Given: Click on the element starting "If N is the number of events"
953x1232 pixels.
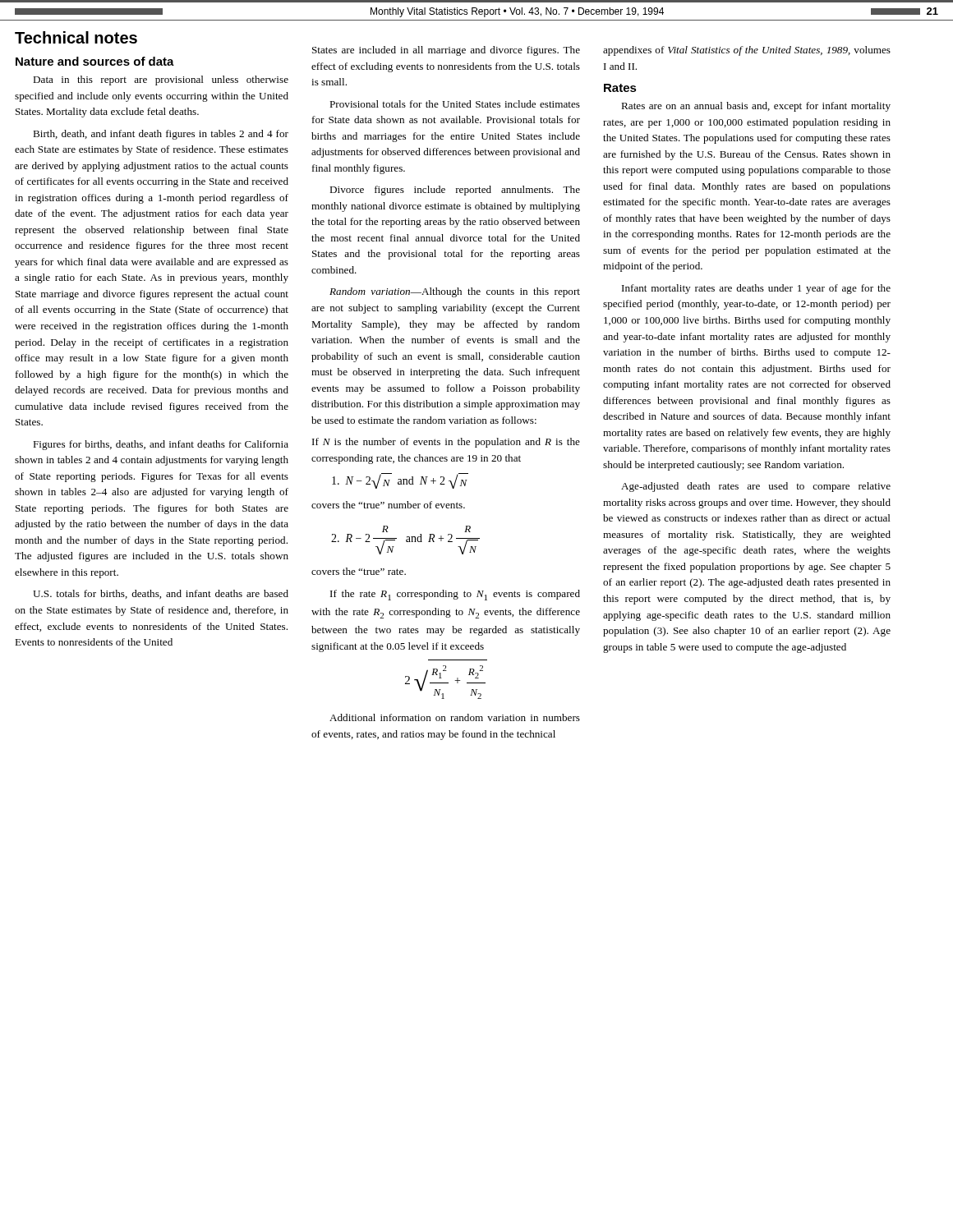Looking at the screenshot, I should [446, 450].
